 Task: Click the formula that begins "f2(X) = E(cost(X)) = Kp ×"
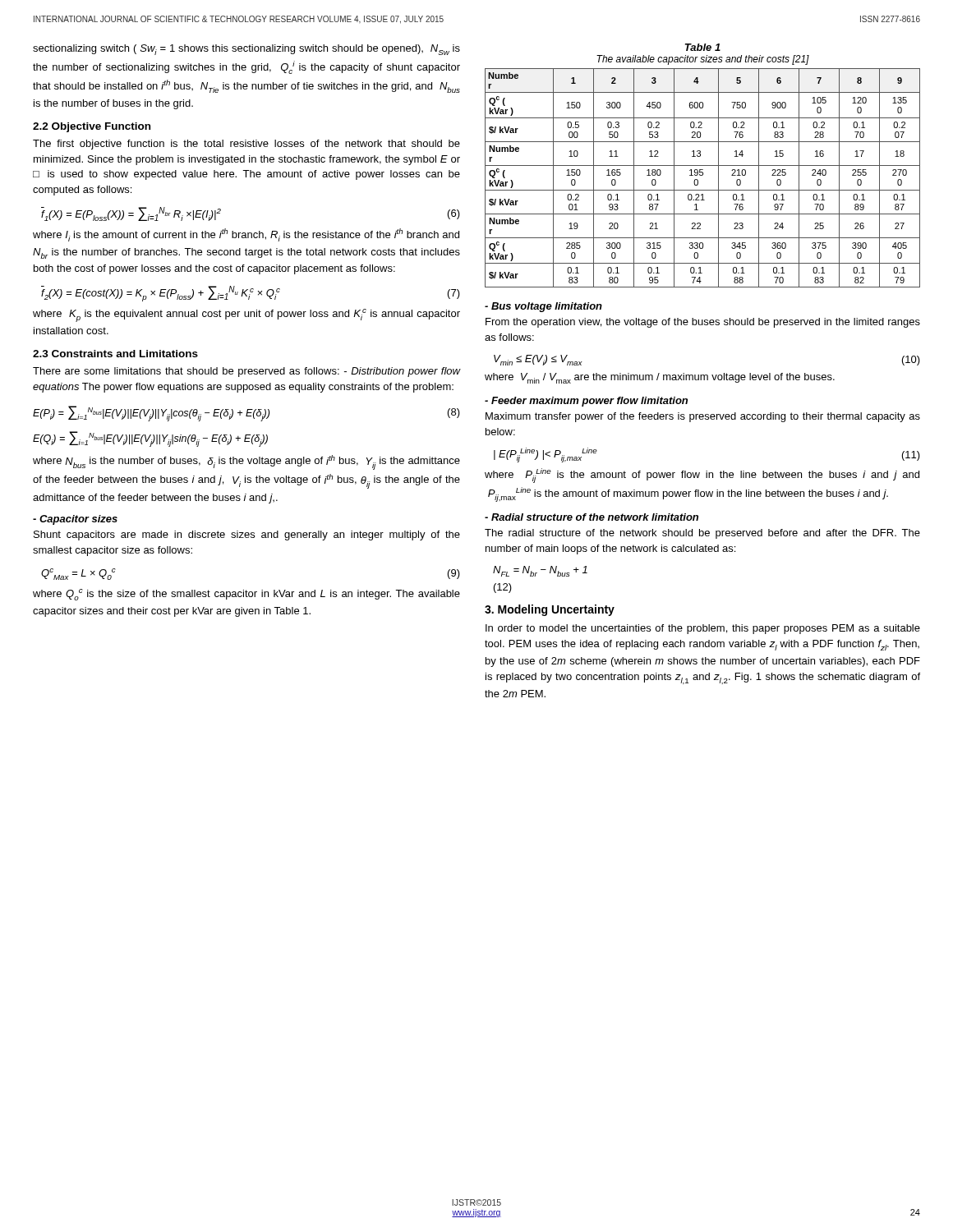(251, 292)
